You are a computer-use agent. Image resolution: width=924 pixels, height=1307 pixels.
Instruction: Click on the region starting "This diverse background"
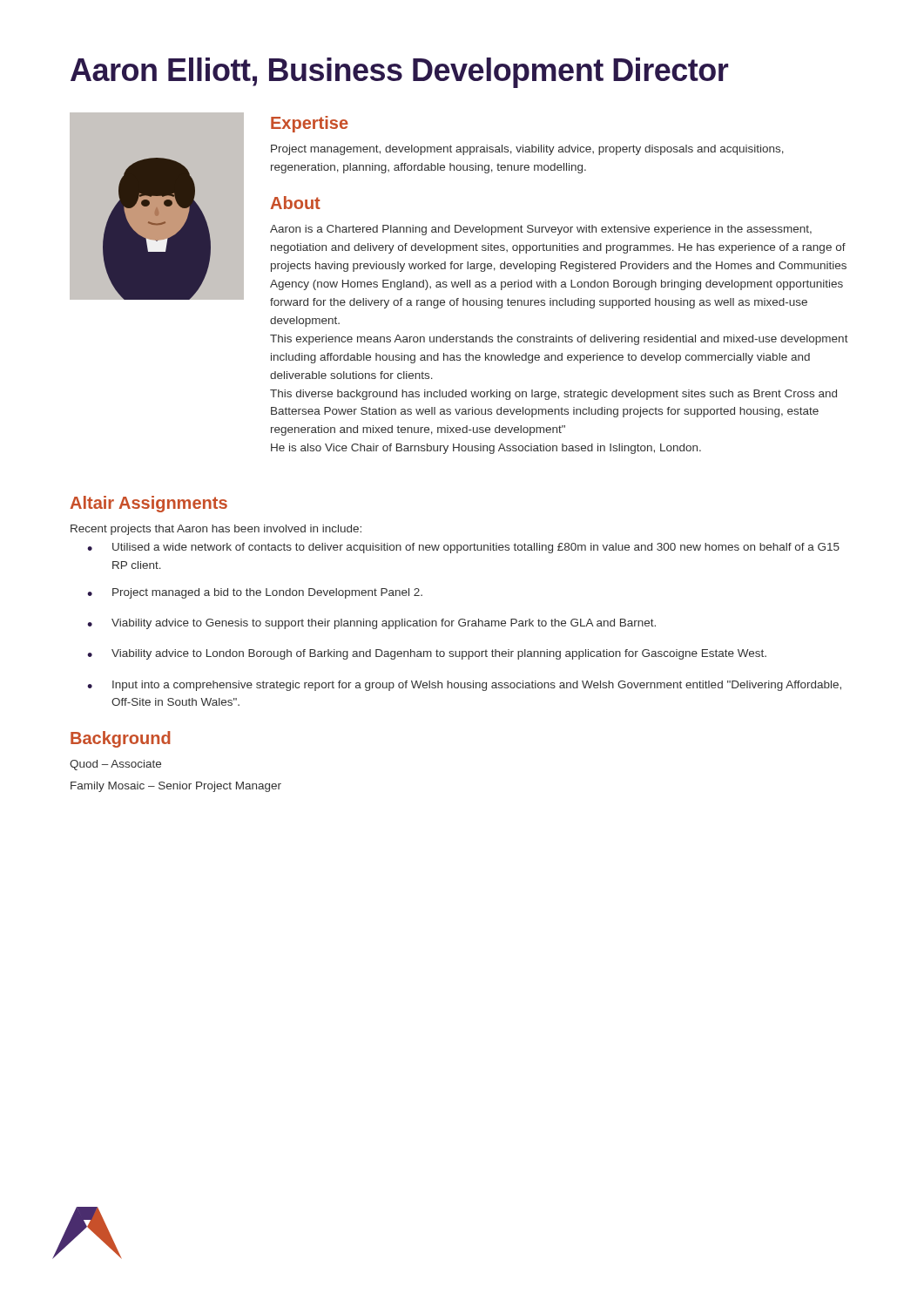click(562, 412)
